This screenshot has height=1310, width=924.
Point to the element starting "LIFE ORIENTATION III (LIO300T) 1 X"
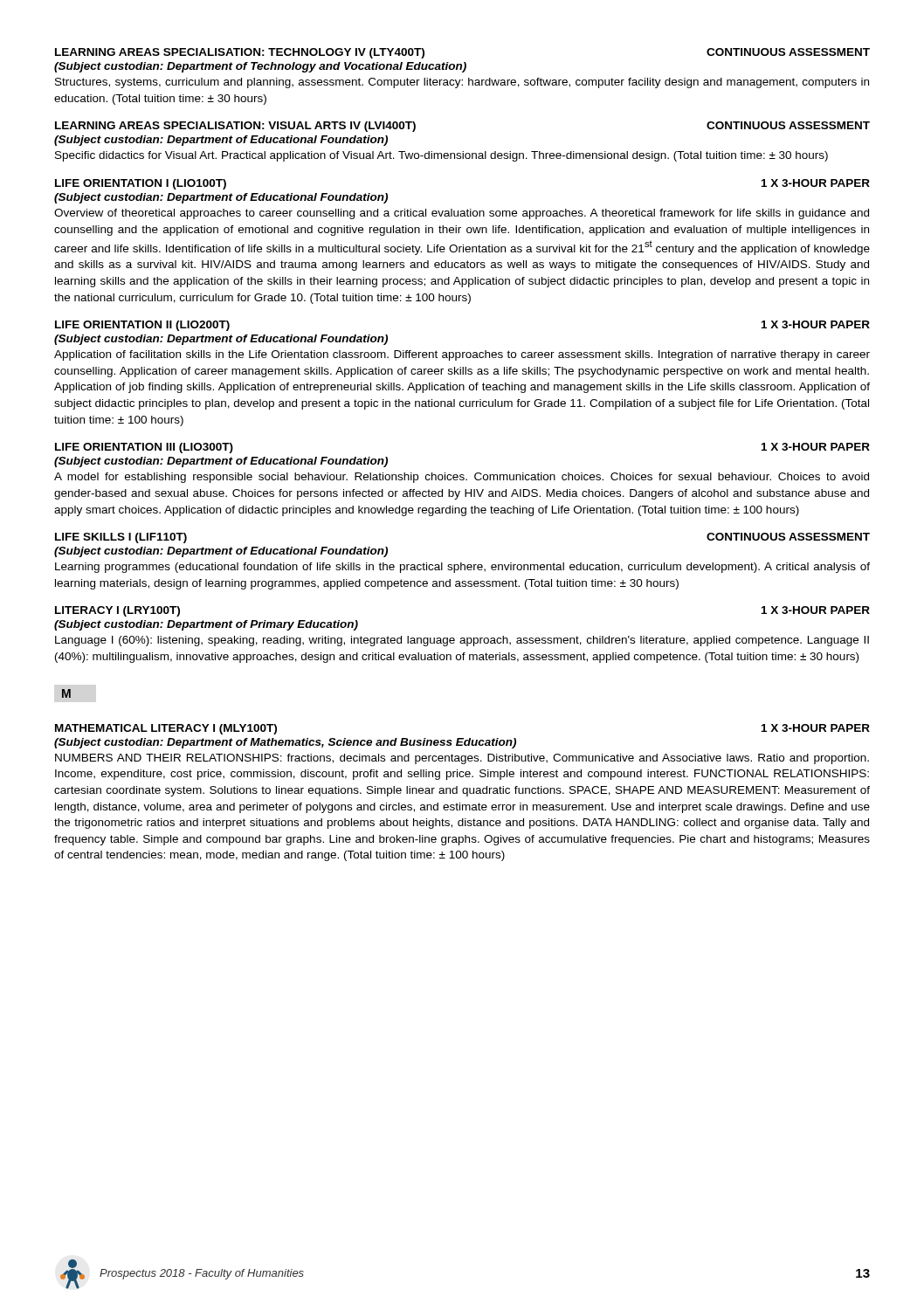[x=143, y=448]
